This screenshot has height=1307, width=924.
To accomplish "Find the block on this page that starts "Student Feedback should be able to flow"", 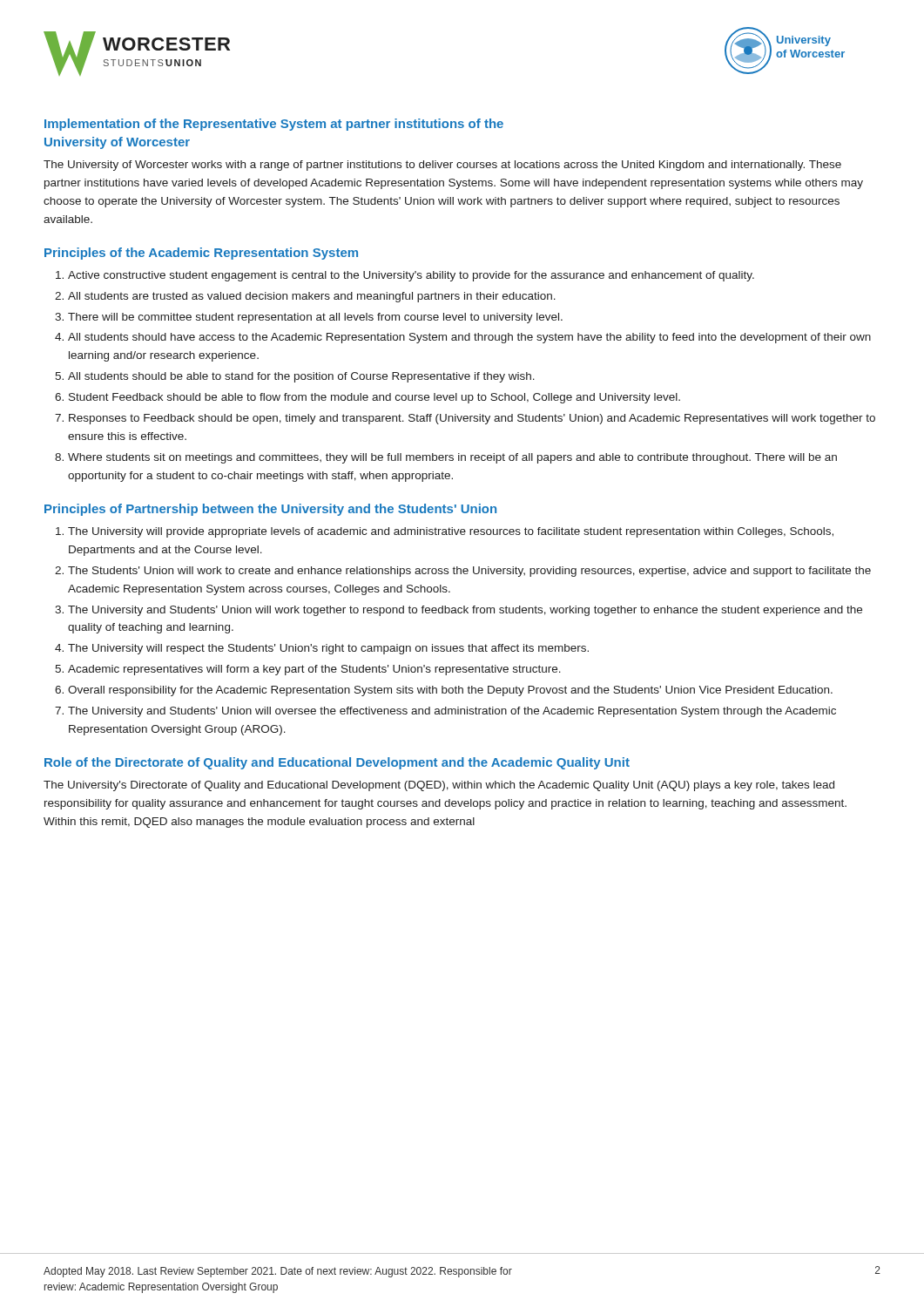I will 374,397.
